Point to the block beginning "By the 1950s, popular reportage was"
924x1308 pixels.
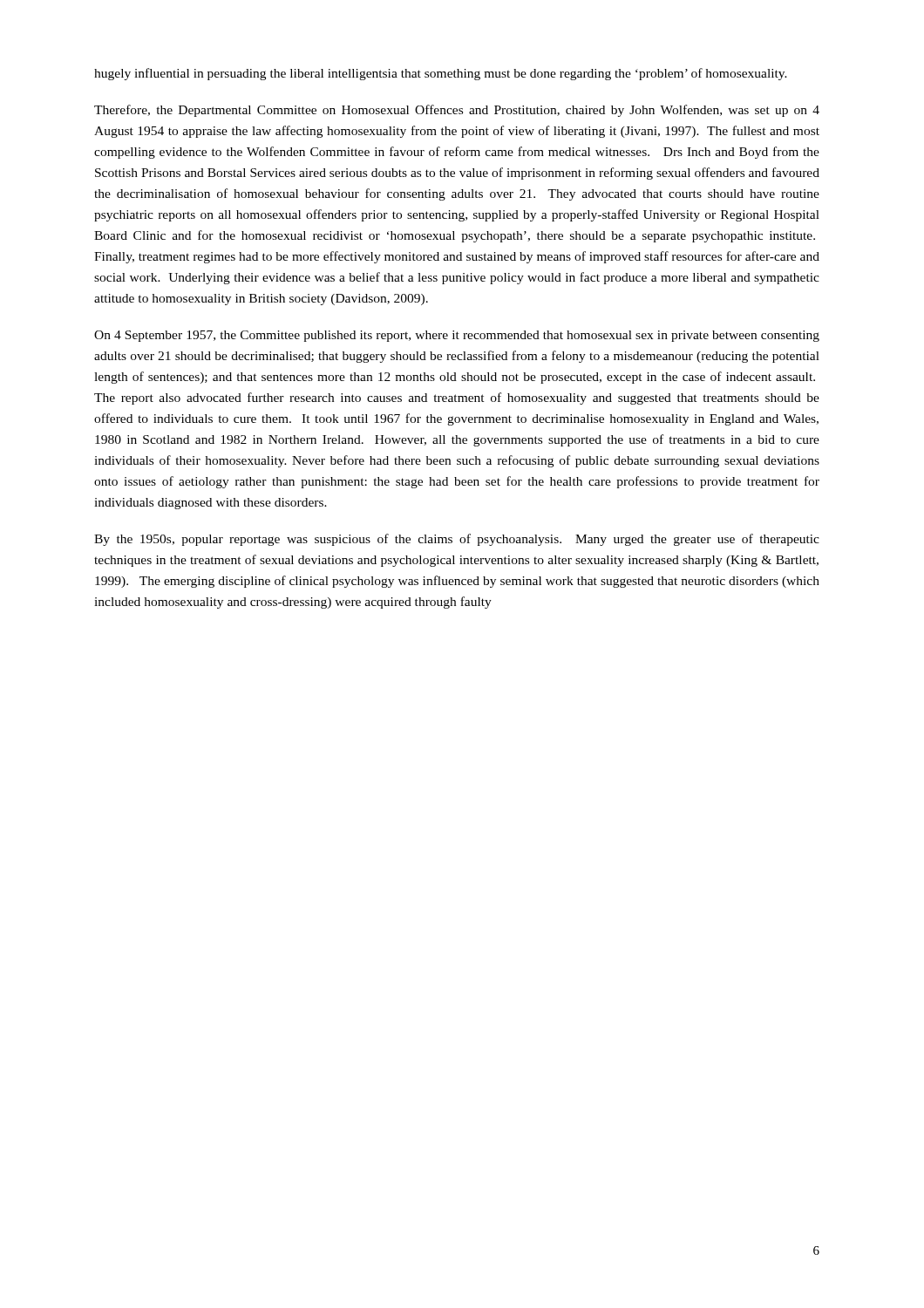(457, 570)
